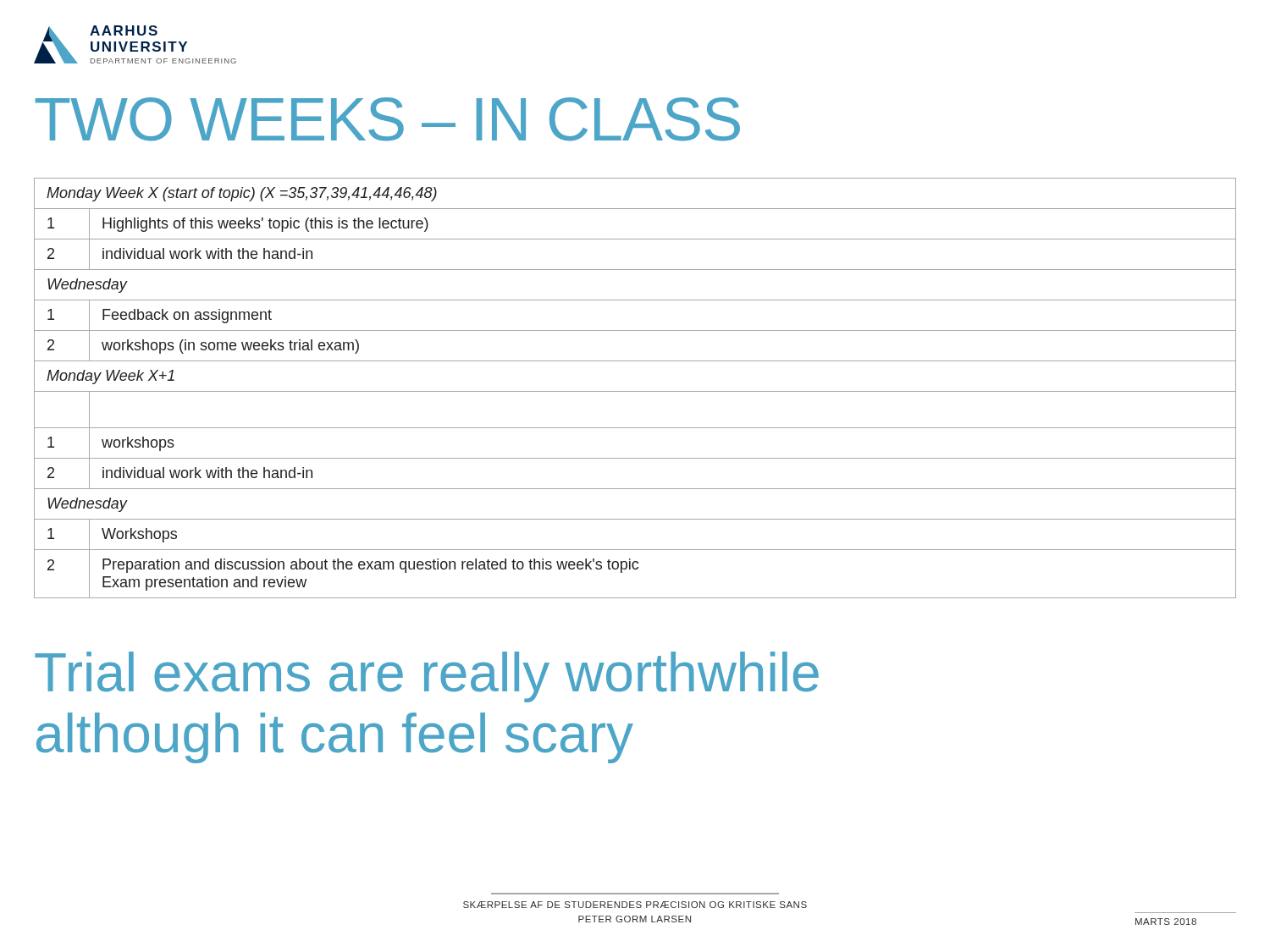This screenshot has width=1270, height=952.
Task: Find the table that mentions "individual work with the"
Action: point(635,388)
